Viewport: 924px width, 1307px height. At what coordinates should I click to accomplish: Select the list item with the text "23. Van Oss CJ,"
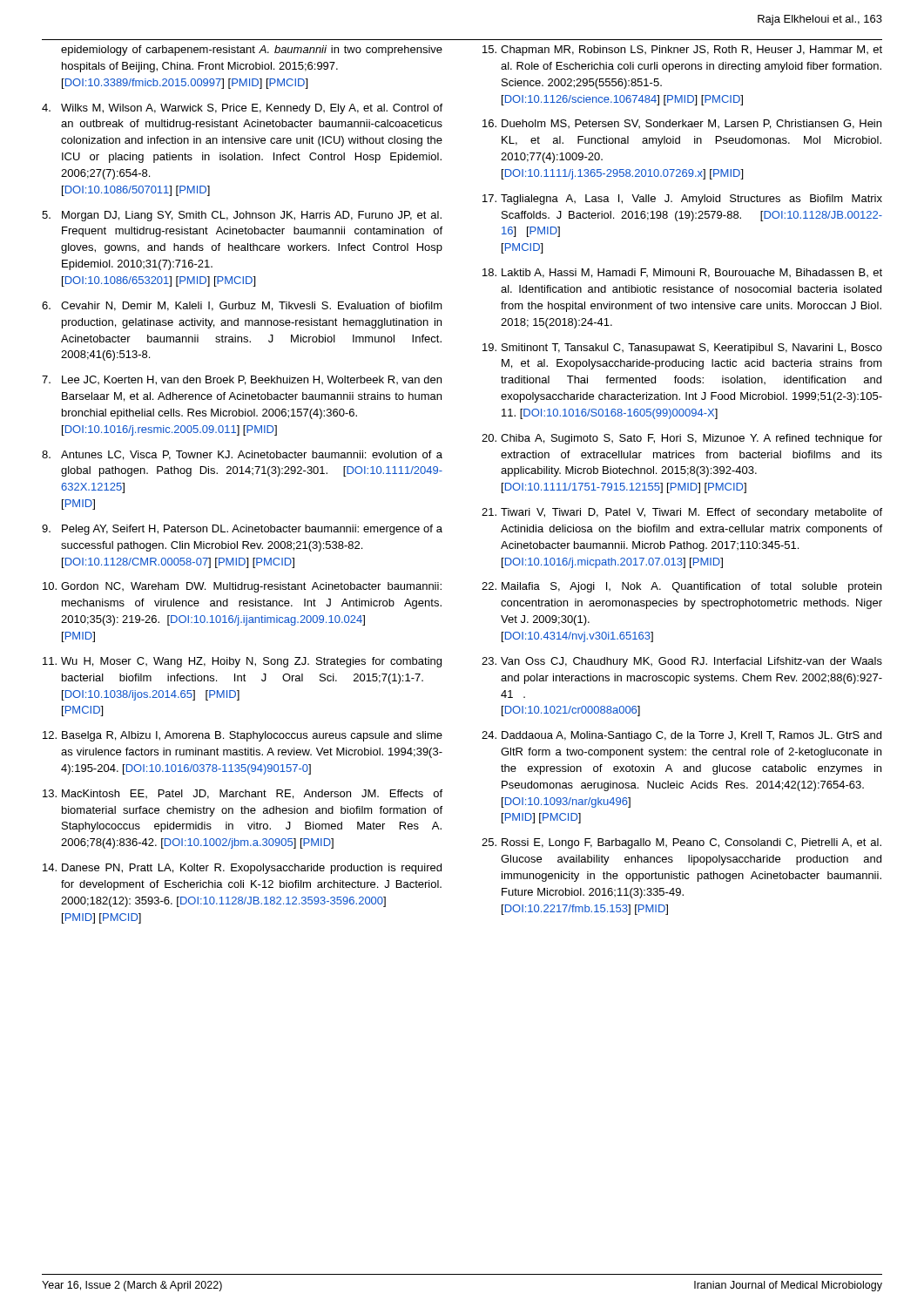(682, 686)
